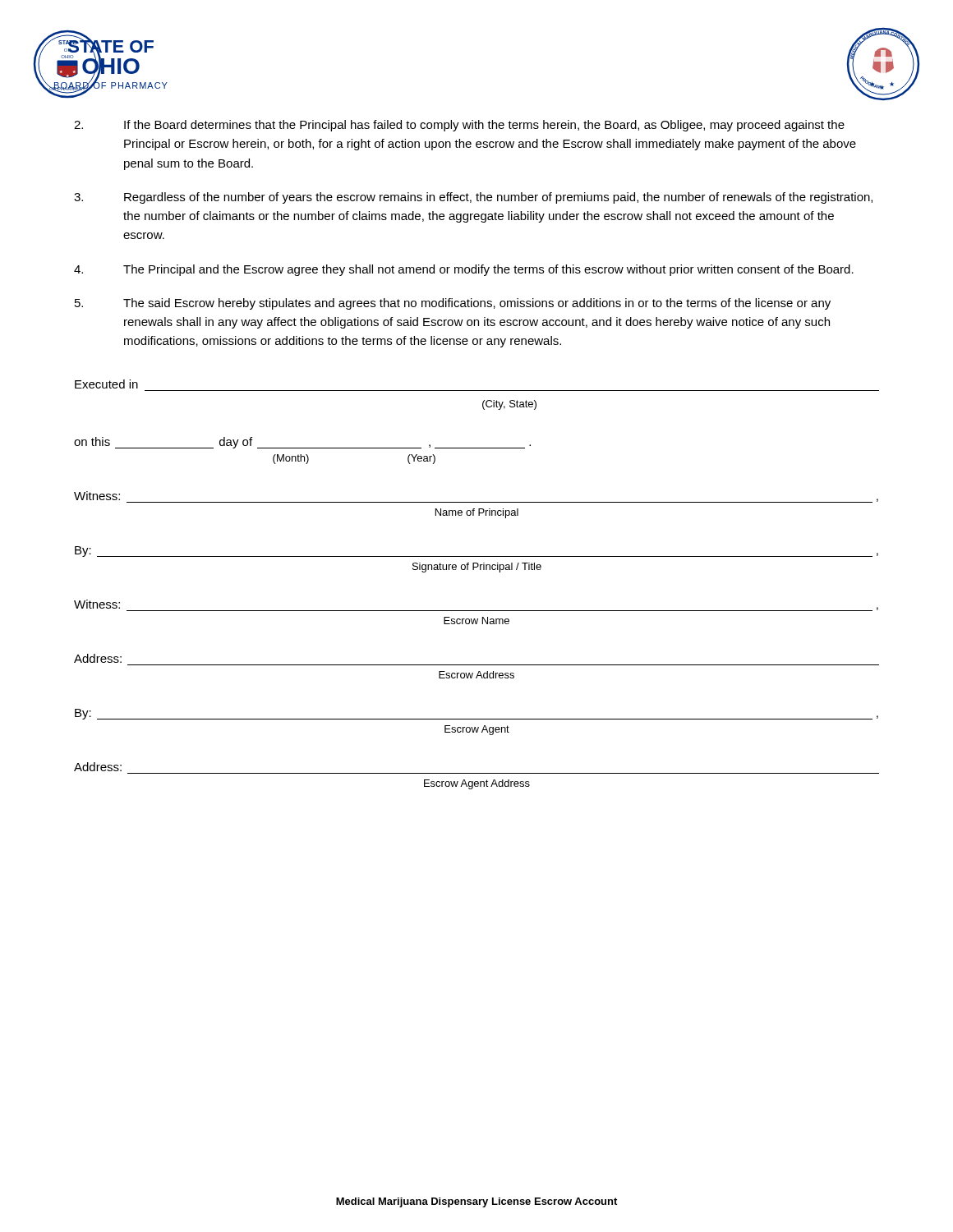The width and height of the screenshot is (953, 1232).
Task: Find the block on this page that starts "Regardless of the number of"
Action: tap(476, 216)
